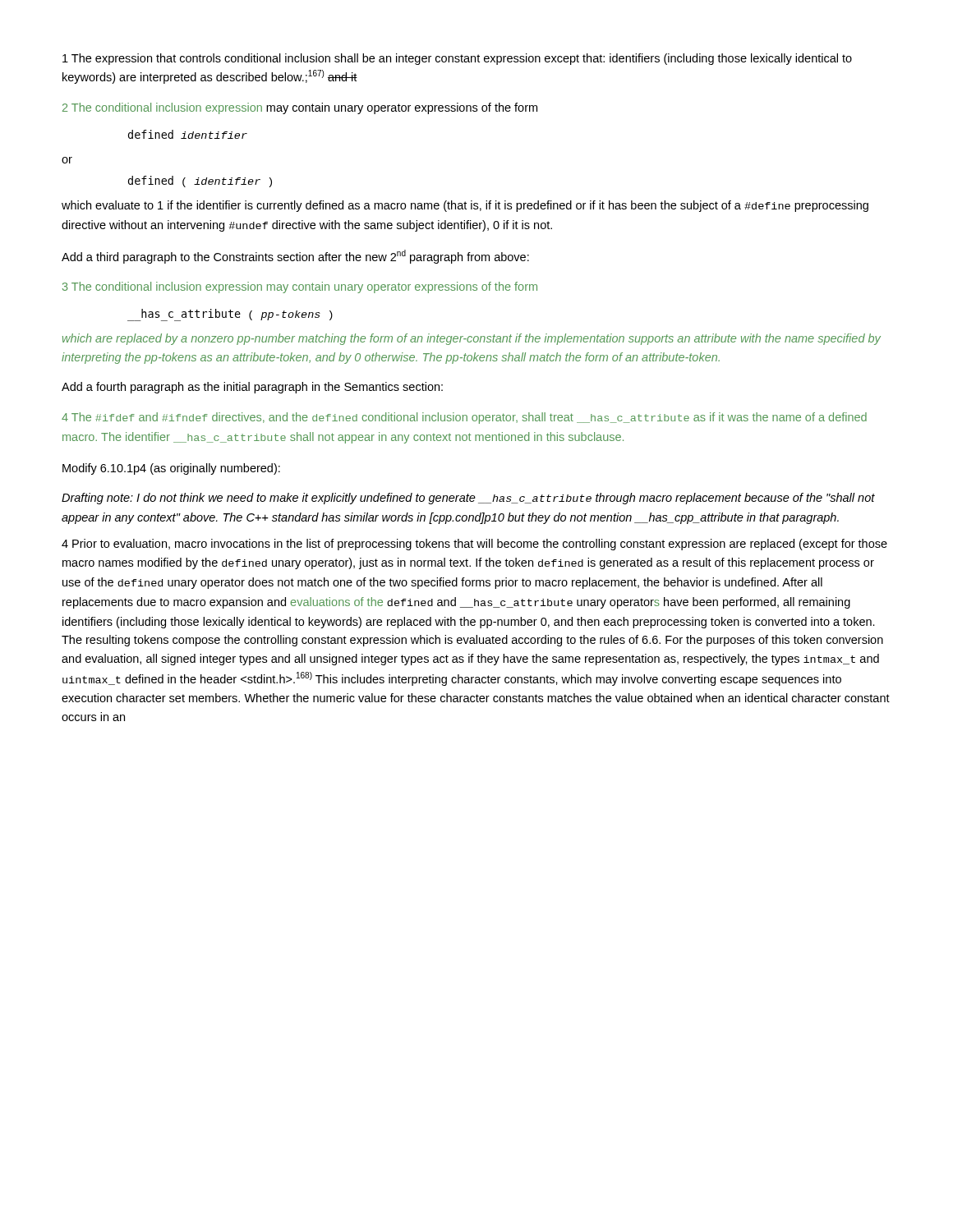This screenshot has width=953, height=1232.
Task: Click on the text block starting "Drafting note: I do not think we need"
Action: point(468,508)
